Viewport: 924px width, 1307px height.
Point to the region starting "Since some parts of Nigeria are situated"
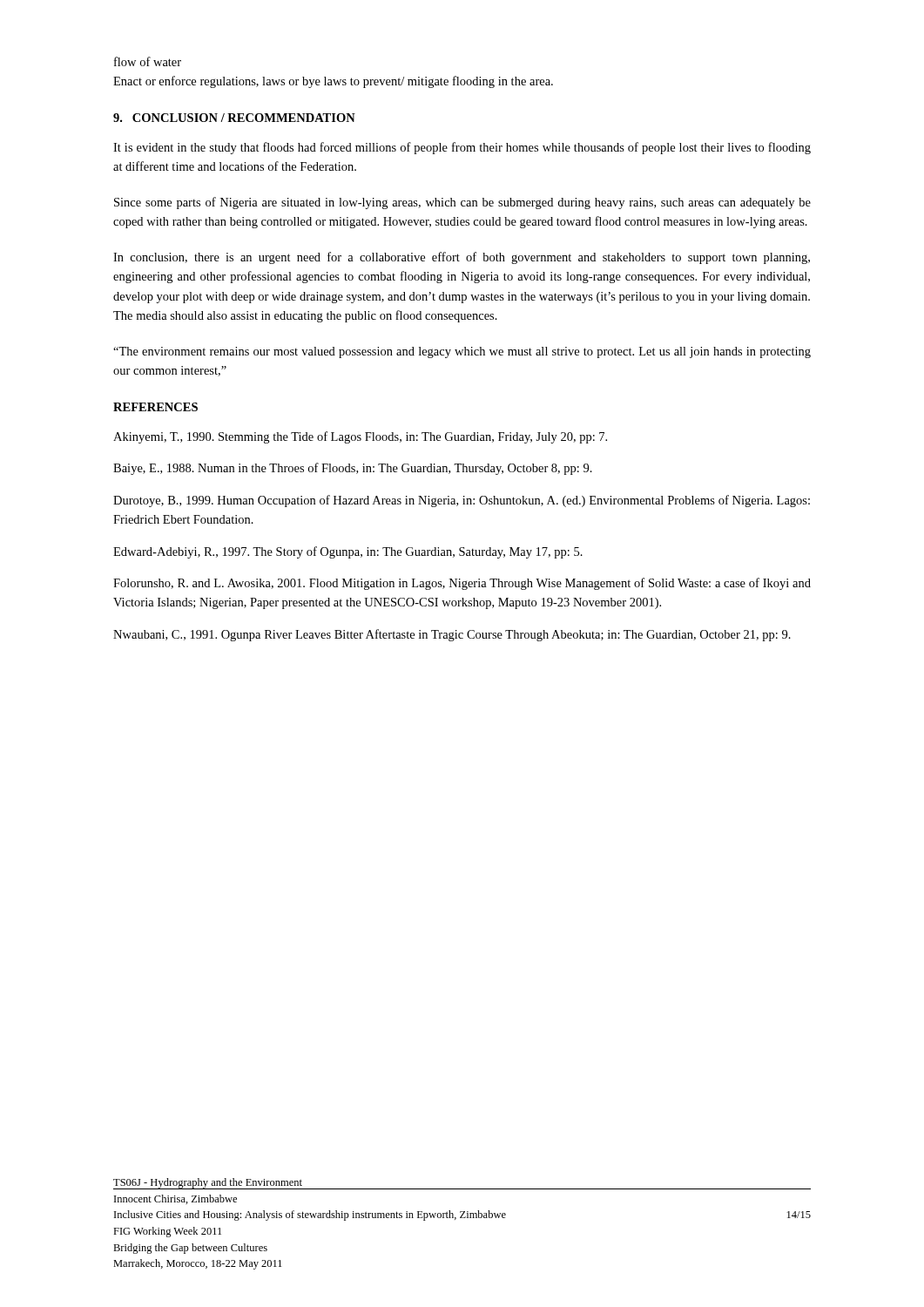point(462,212)
